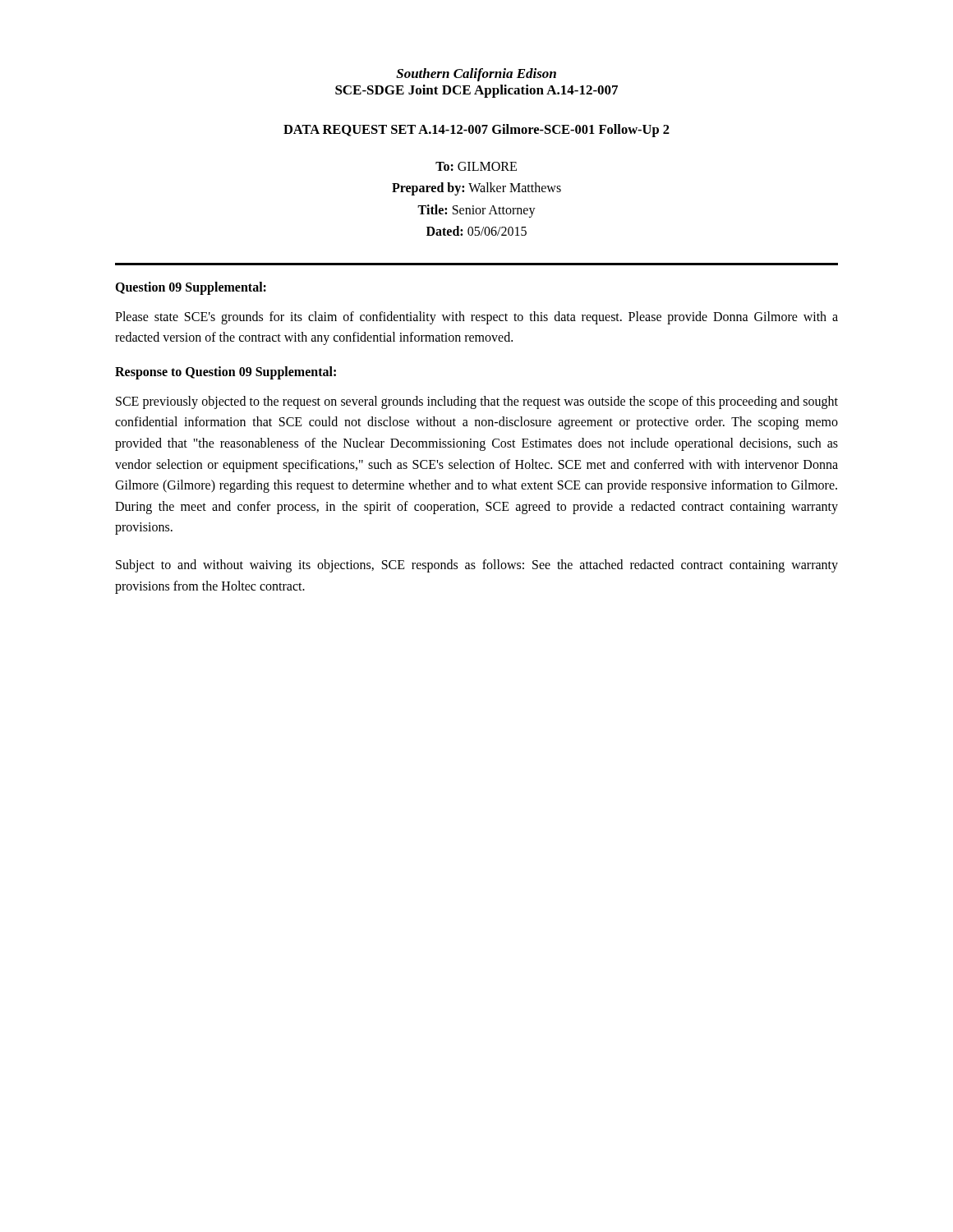Screen dimensions: 1232x953
Task: Navigate to the element starting "Please state SCE's grounds for its claim"
Action: click(476, 327)
